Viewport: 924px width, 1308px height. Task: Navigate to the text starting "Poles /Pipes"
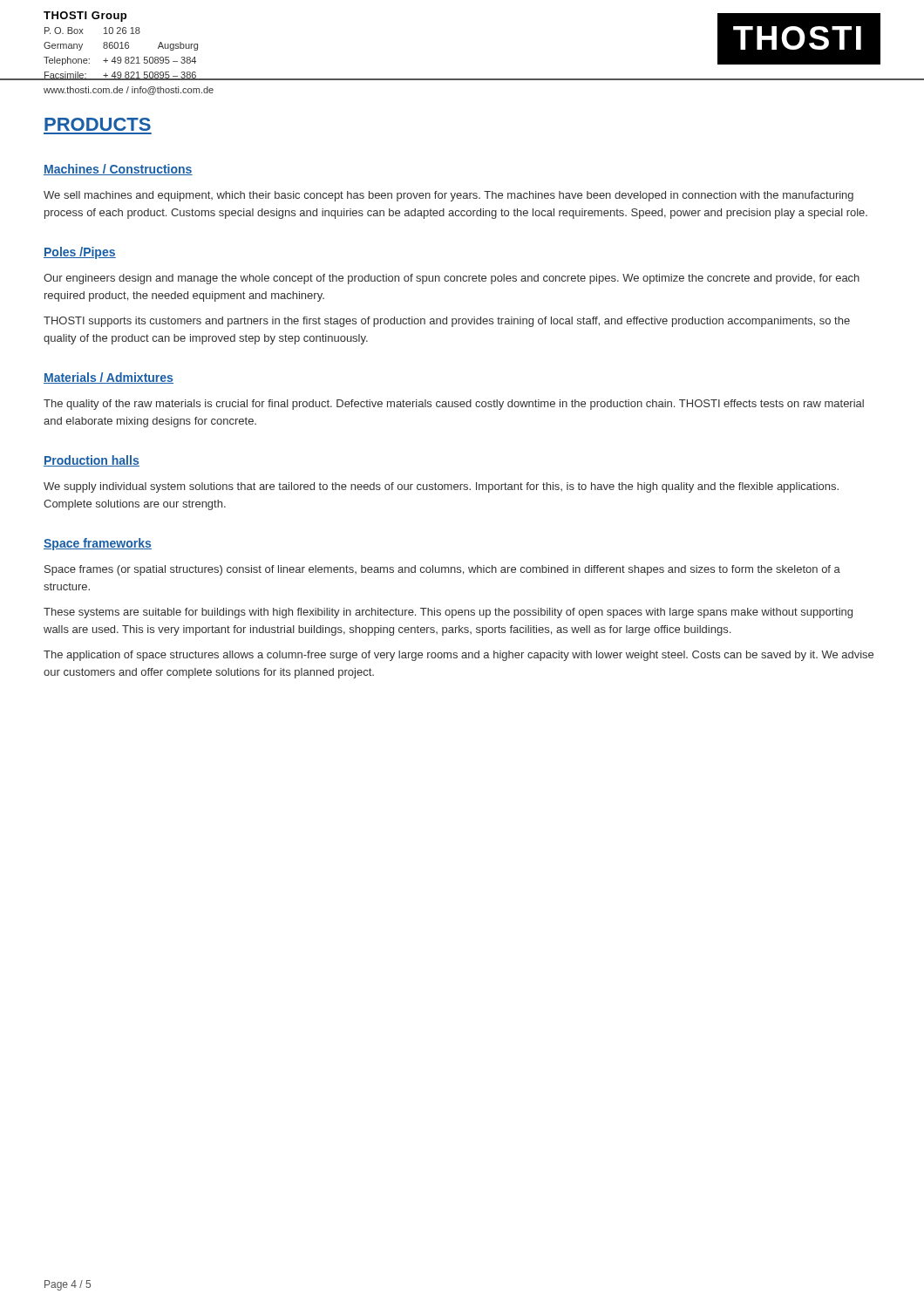pyautogui.click(x=80, y=252)
